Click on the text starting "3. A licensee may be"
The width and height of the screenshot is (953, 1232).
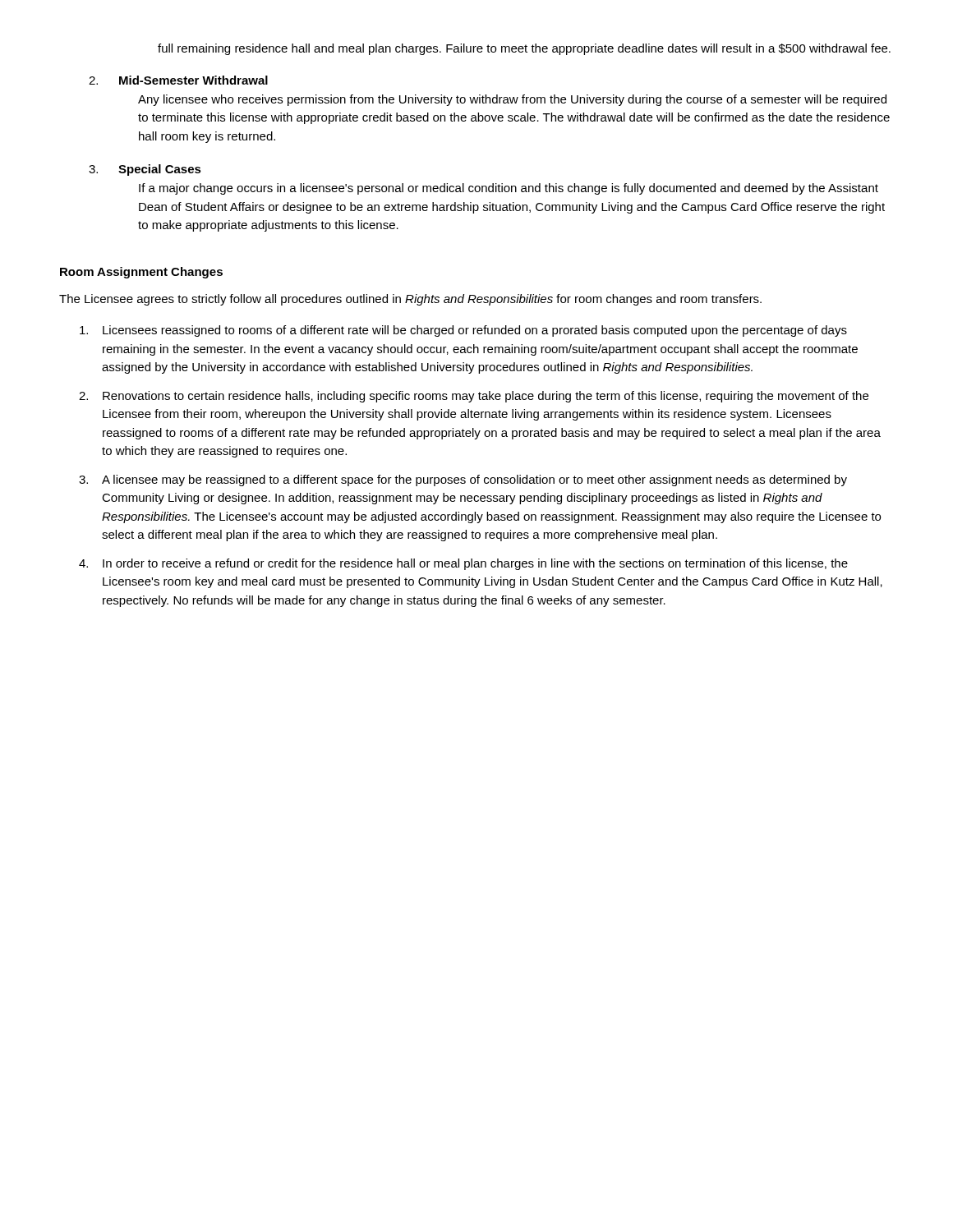[486, 507]
